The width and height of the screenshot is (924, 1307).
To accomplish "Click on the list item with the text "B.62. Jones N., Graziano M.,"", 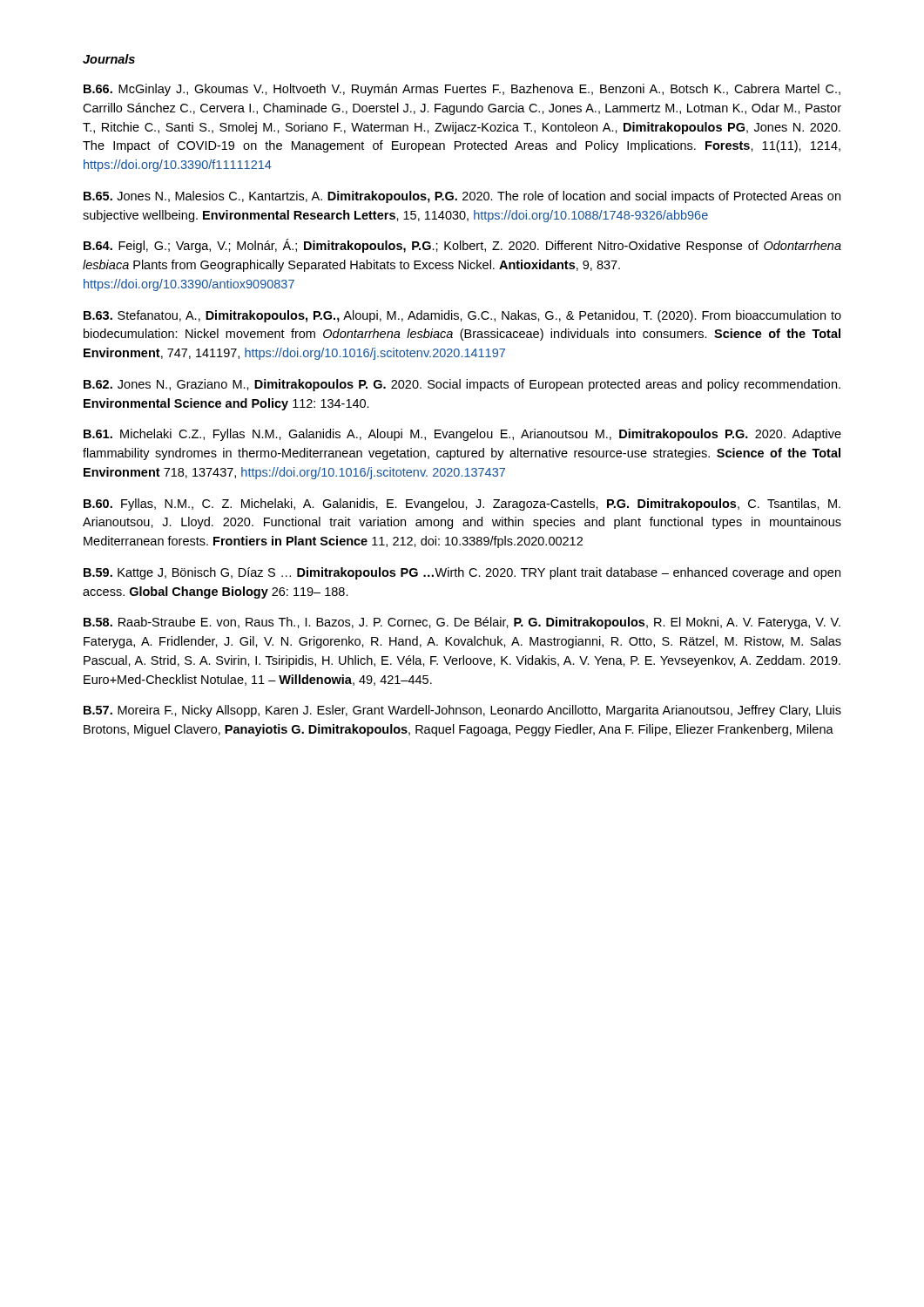I will pos(462,394).
